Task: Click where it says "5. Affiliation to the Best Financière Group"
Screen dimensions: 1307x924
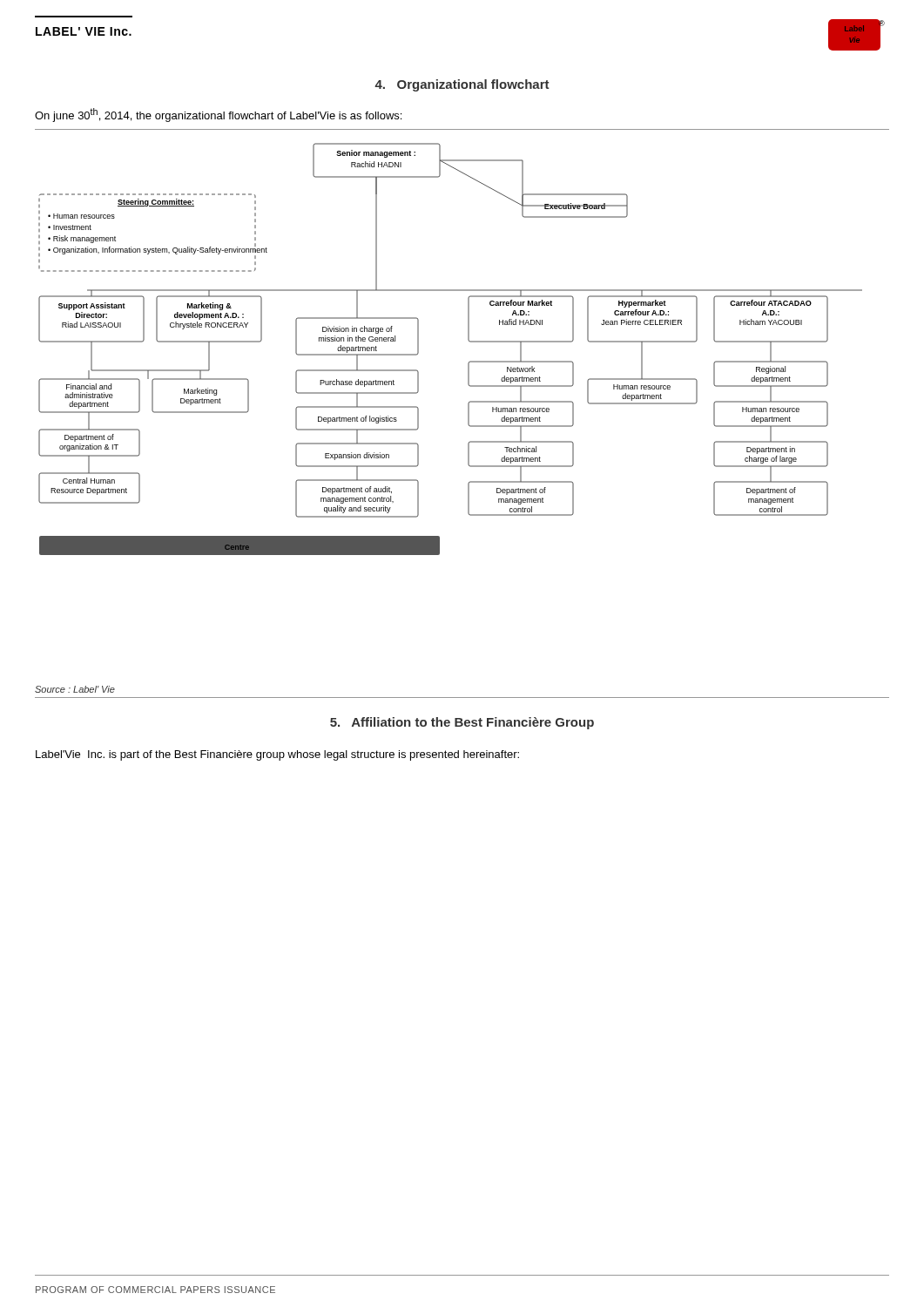Action: (x=462, y=722)
